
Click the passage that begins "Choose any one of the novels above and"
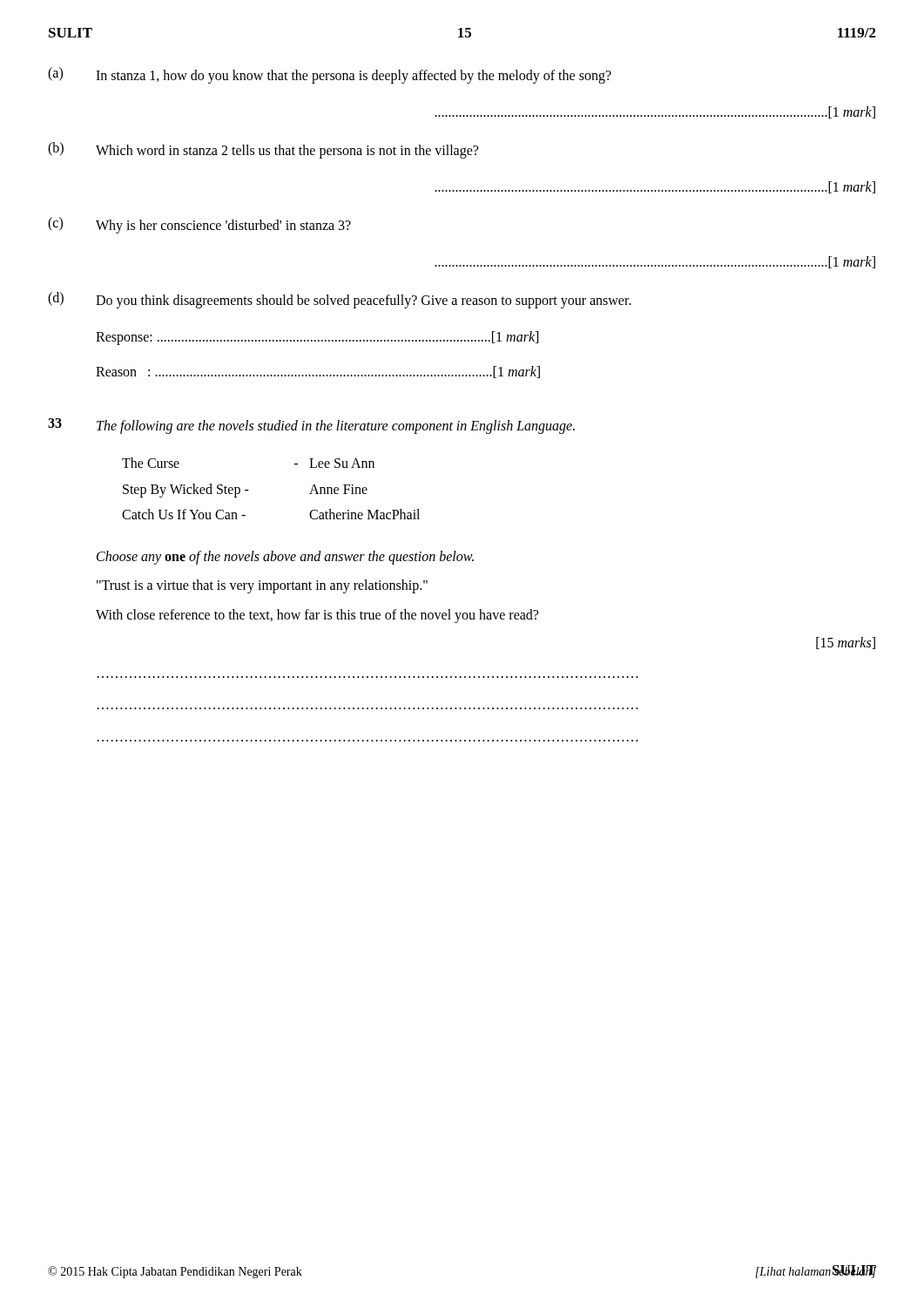(x=285, y=558)
